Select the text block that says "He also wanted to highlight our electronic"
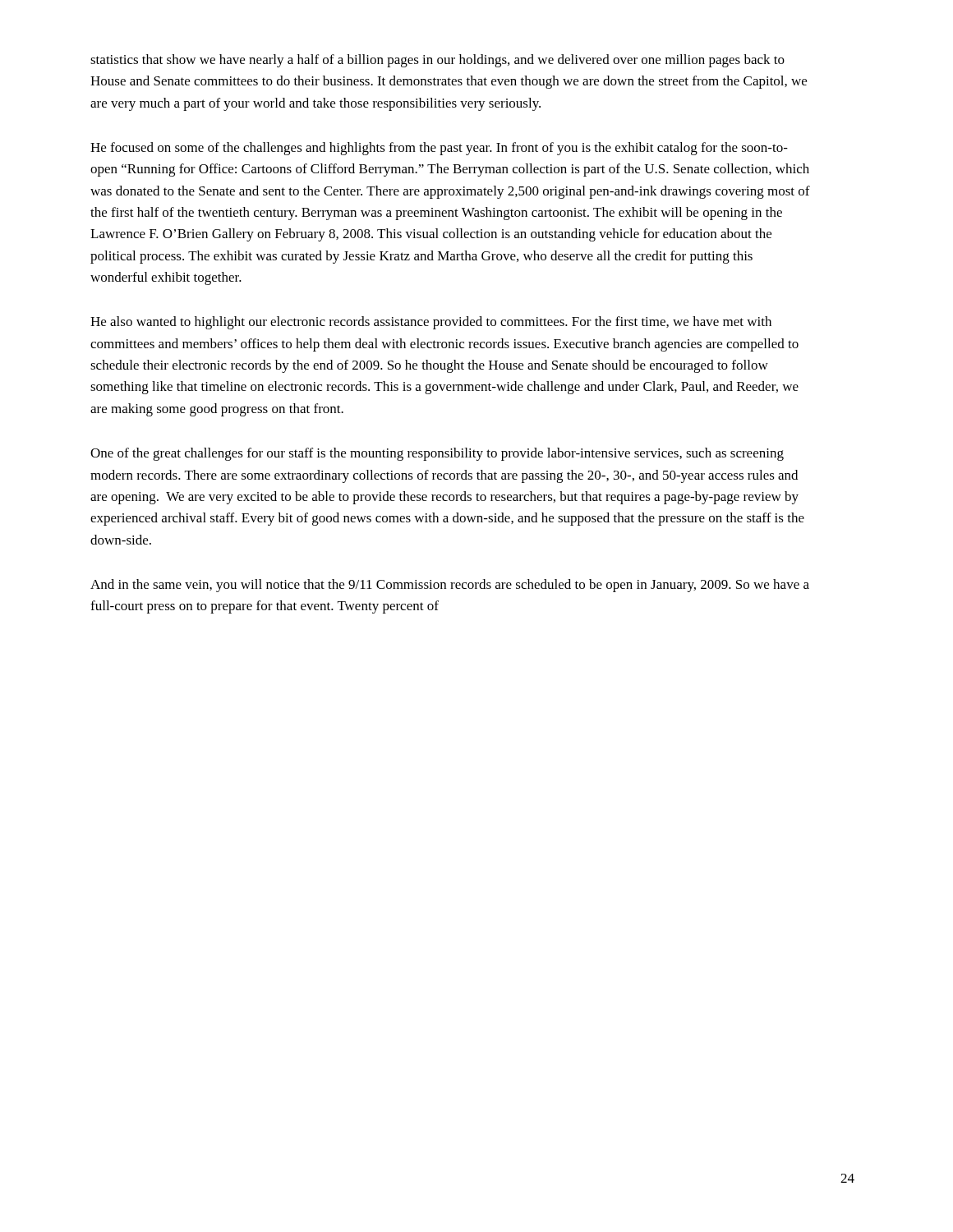Screen dimensions: 1232x953 [445, 365]
